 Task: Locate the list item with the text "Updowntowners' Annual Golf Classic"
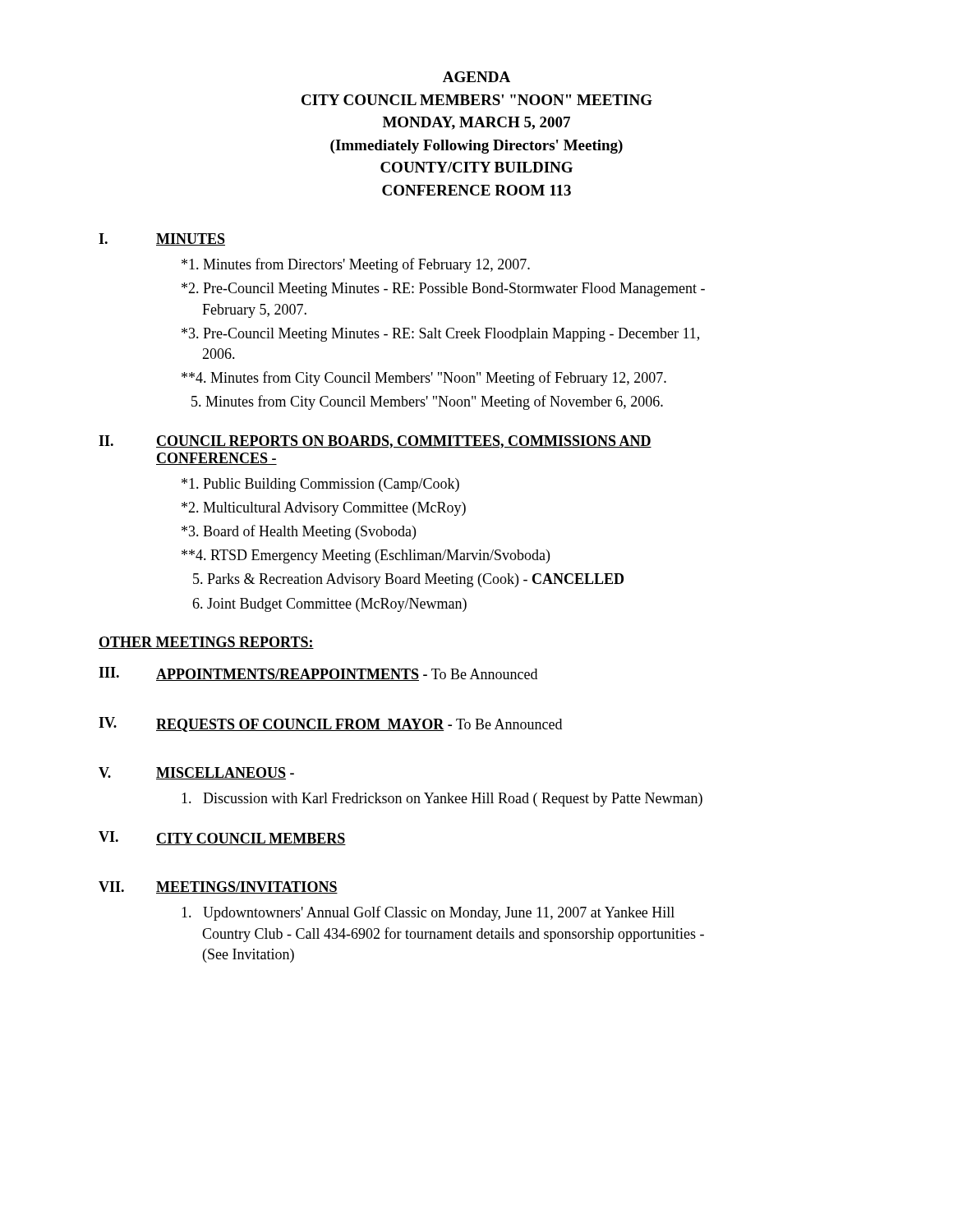pos(443,934)
